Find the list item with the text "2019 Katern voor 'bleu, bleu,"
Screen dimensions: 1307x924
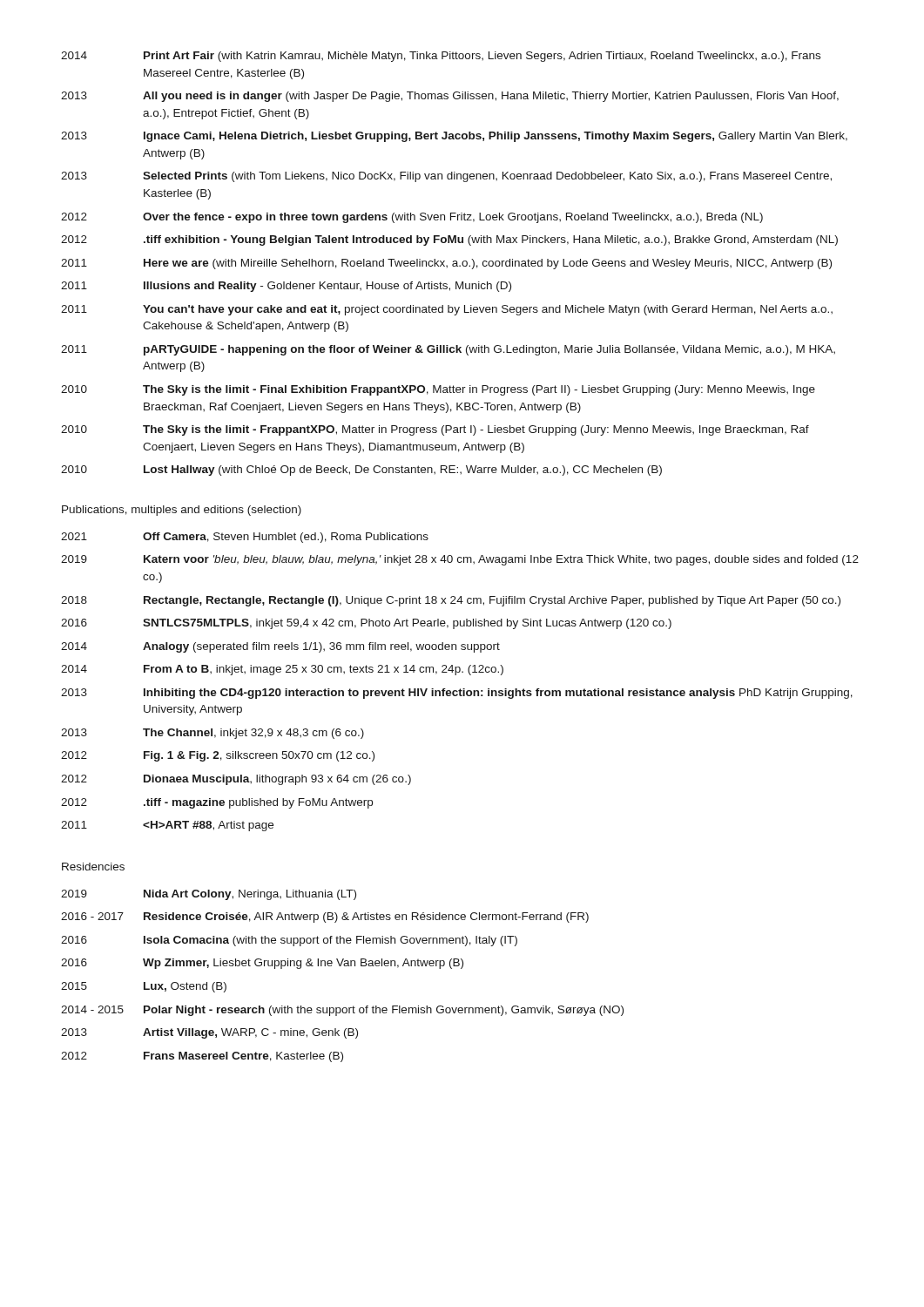tap(462, 568)
